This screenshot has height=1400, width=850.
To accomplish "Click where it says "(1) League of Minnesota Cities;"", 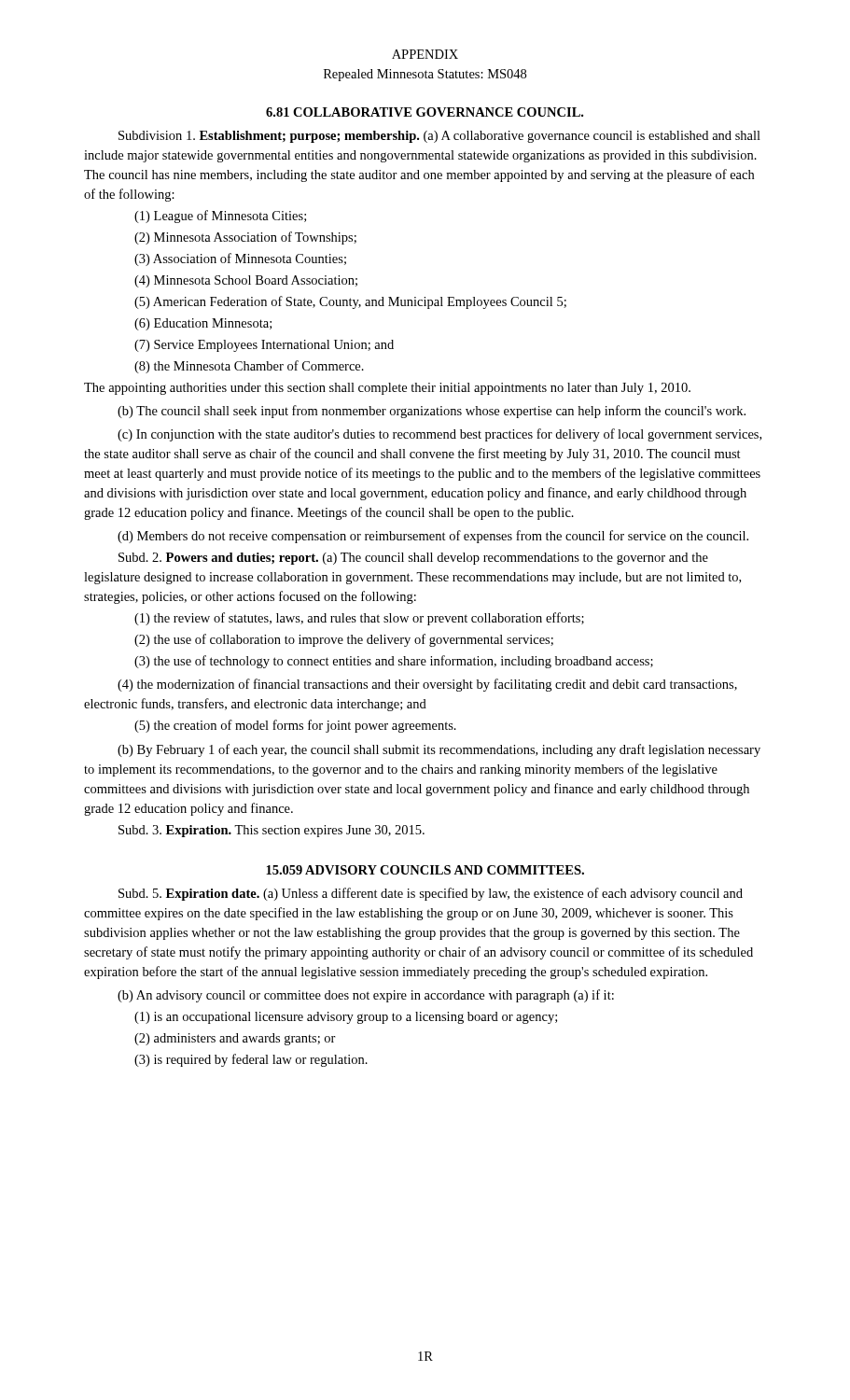I will (221, 216).
